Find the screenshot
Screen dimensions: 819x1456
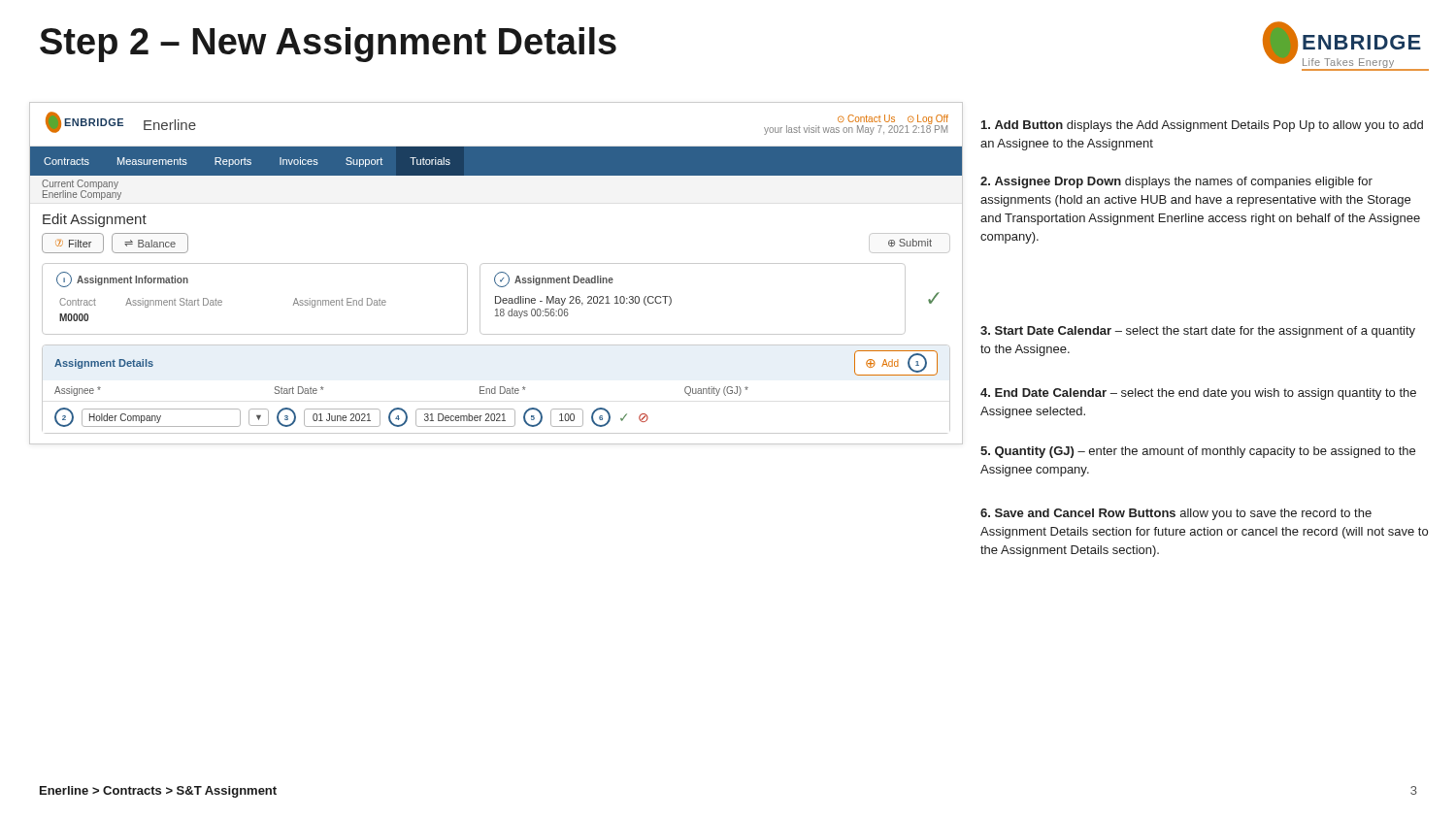496,273
